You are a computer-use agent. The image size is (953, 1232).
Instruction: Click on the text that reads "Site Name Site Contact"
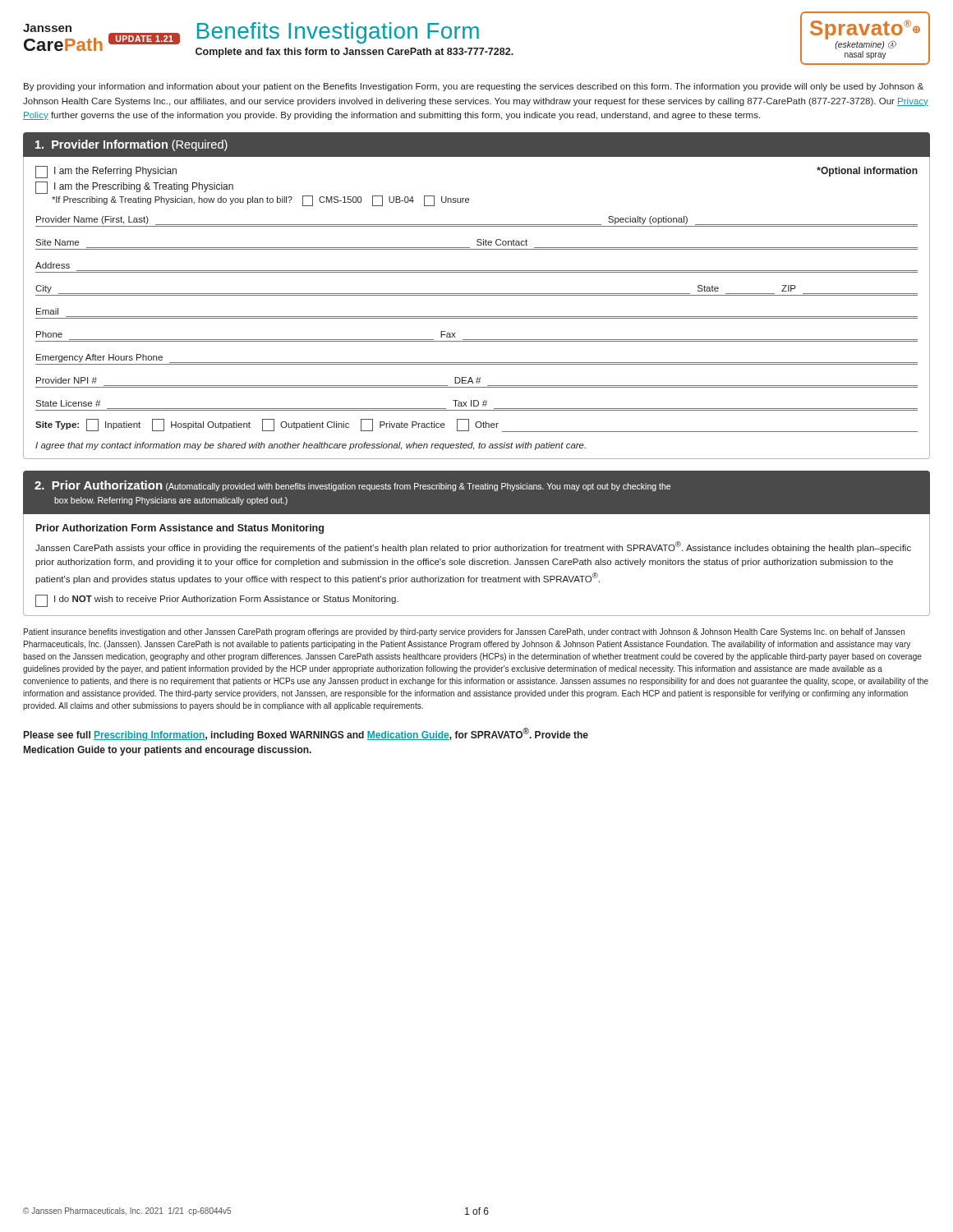(476, 241)
